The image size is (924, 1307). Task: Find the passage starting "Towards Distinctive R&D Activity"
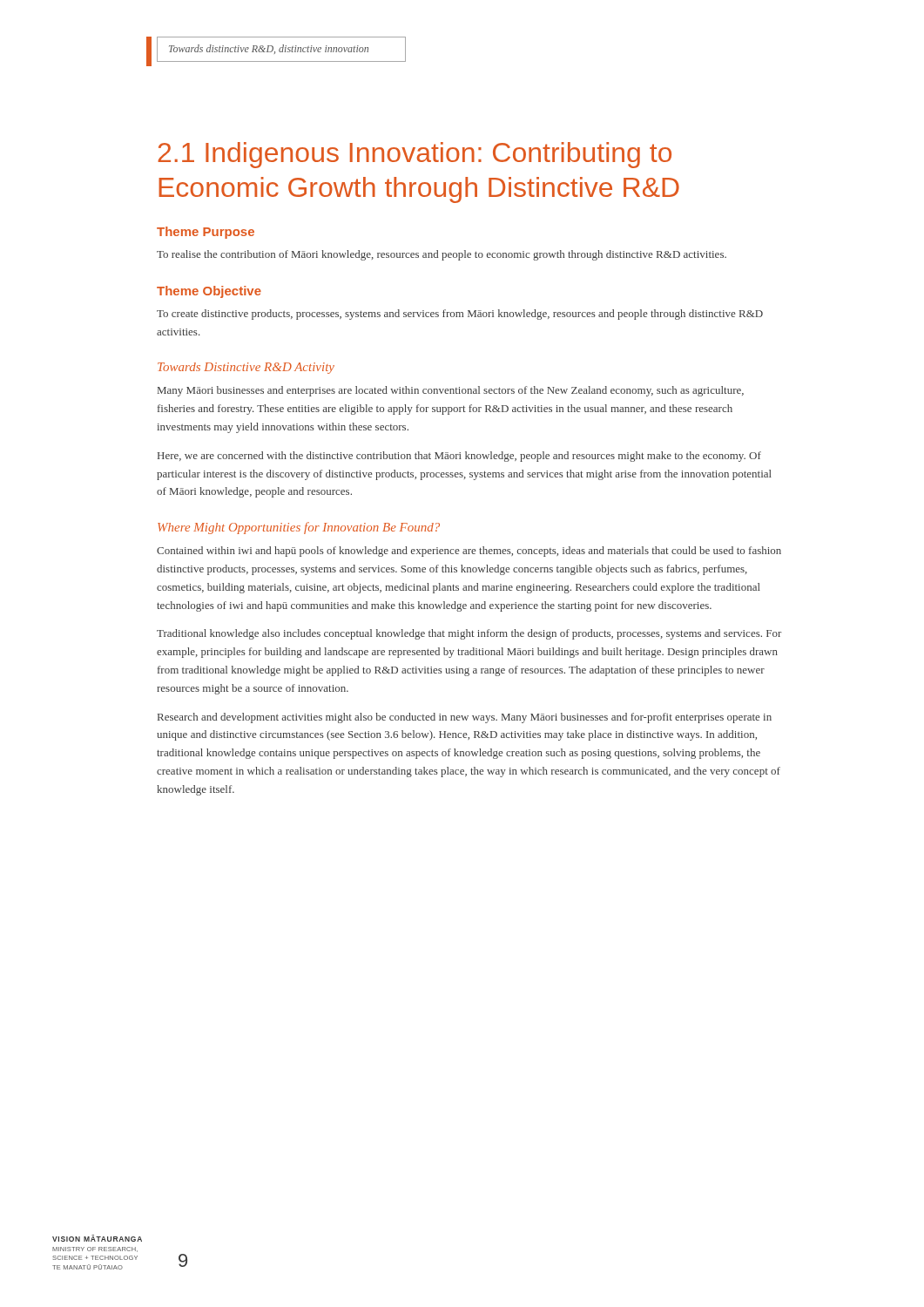(x=246, y=367)
